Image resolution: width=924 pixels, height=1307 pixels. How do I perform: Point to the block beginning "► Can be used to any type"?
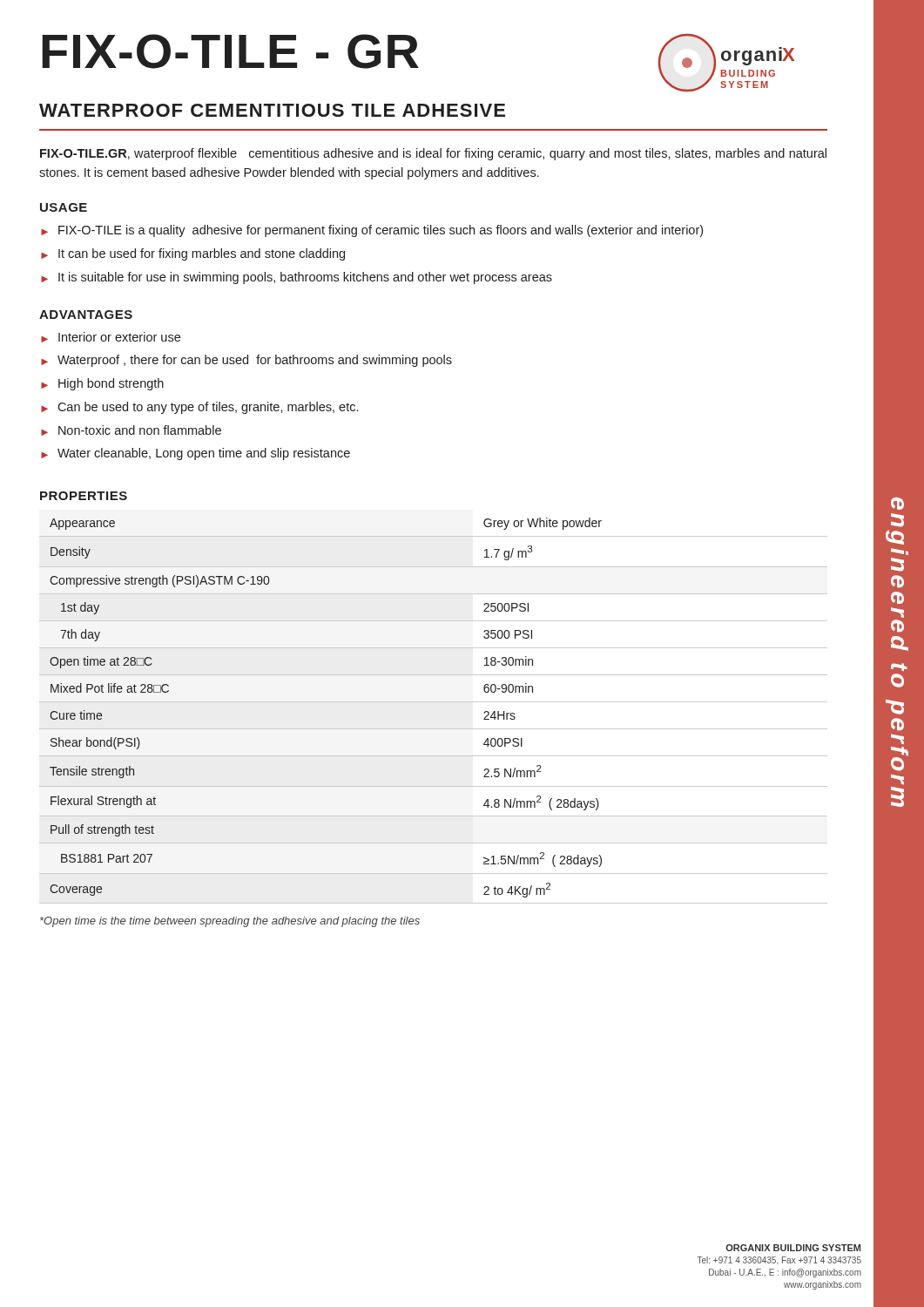point(199,408)
